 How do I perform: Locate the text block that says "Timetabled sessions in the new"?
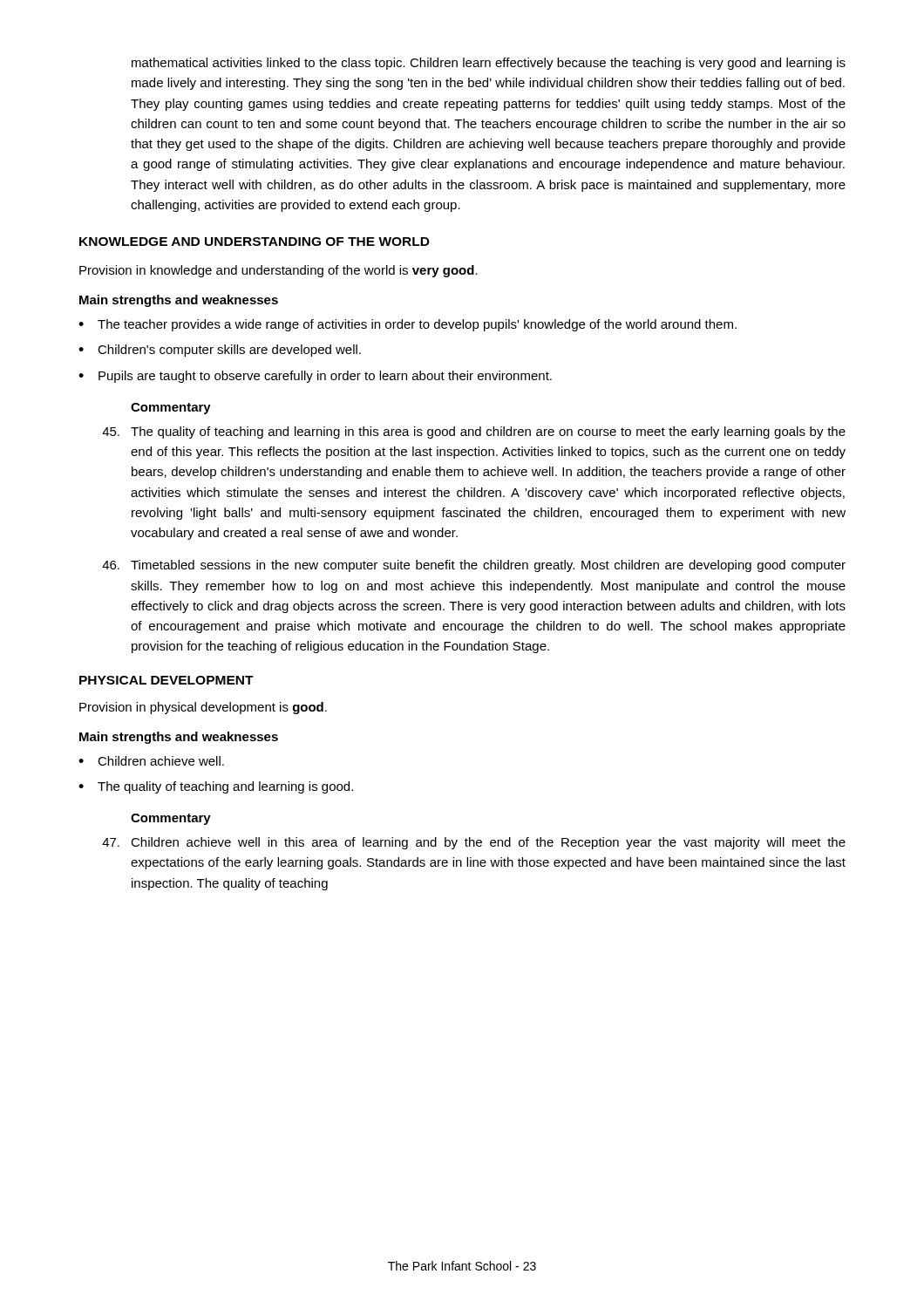coord(462,606)
